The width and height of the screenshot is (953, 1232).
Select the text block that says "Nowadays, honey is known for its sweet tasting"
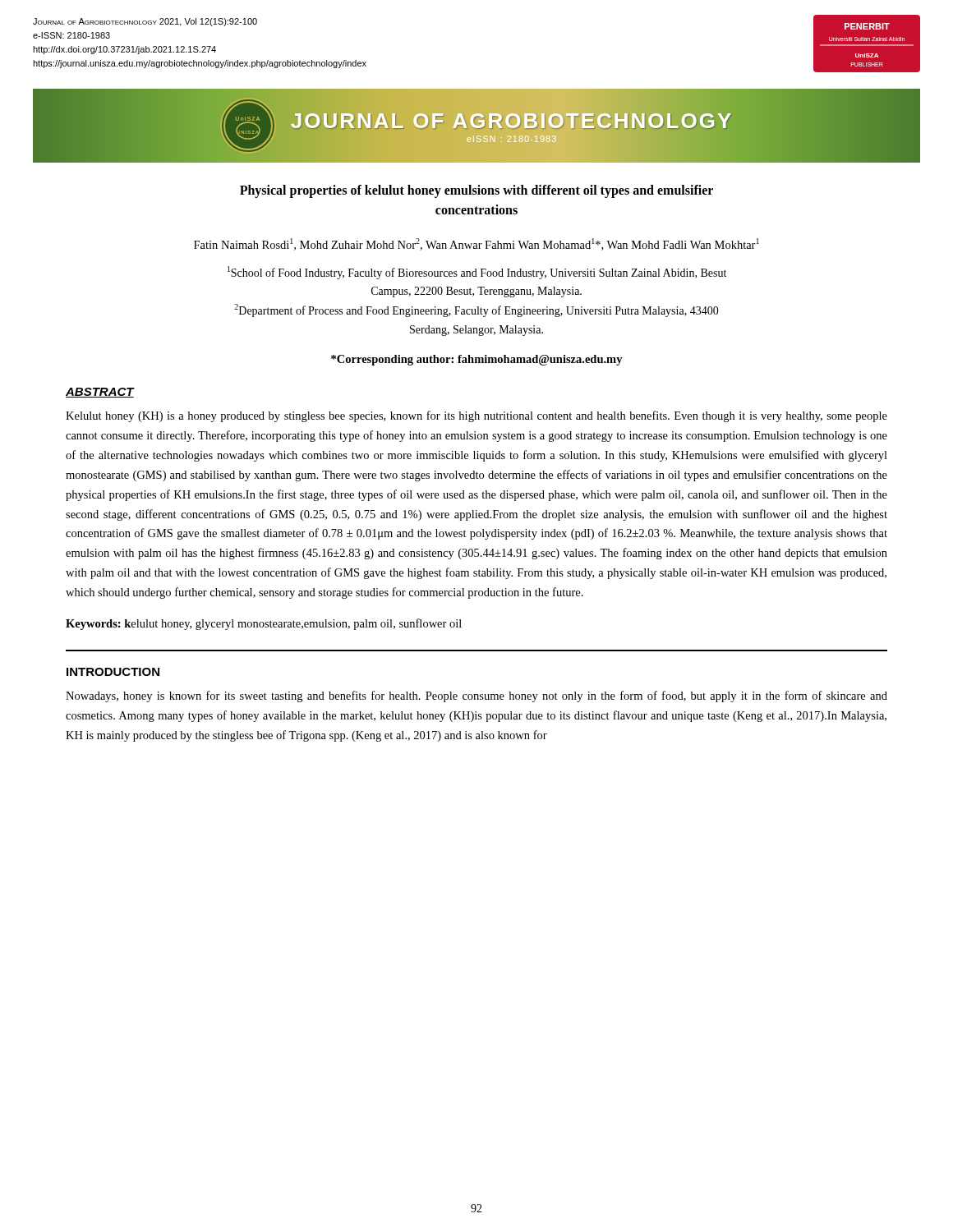point(476,716)
